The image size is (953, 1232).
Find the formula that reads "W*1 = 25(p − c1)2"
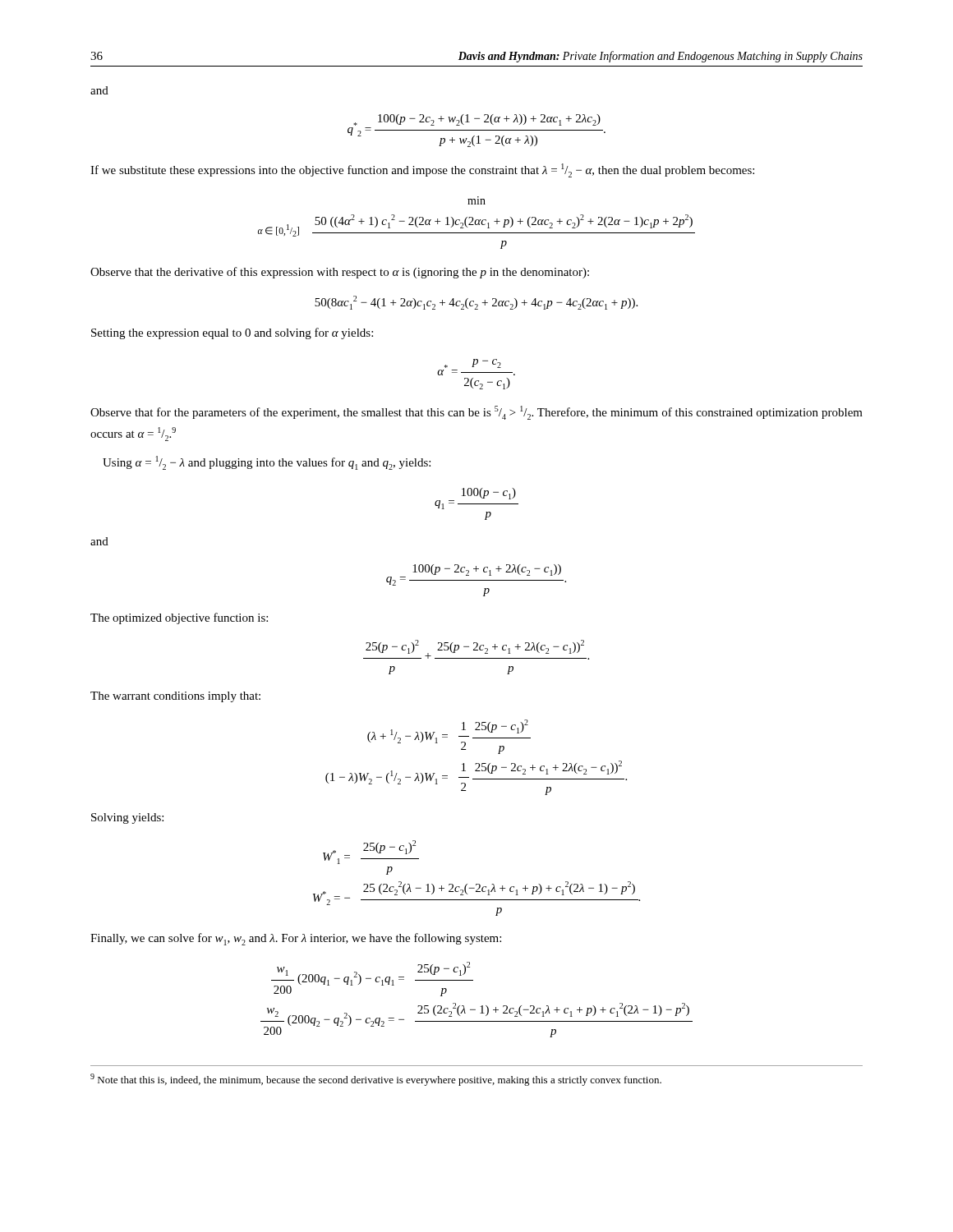coord(476,878)
